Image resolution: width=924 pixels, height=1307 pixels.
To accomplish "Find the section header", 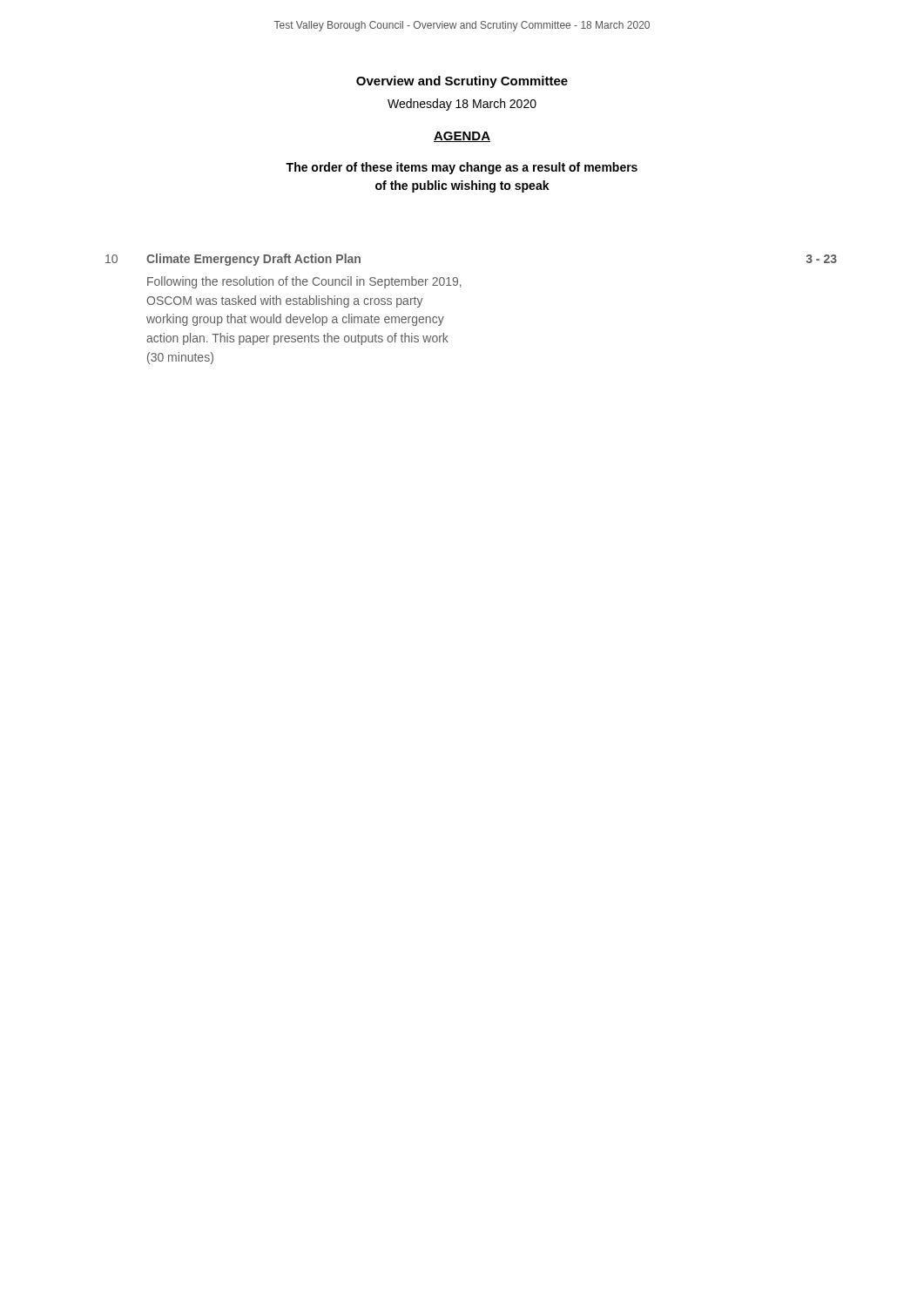I will pos(462,135).
